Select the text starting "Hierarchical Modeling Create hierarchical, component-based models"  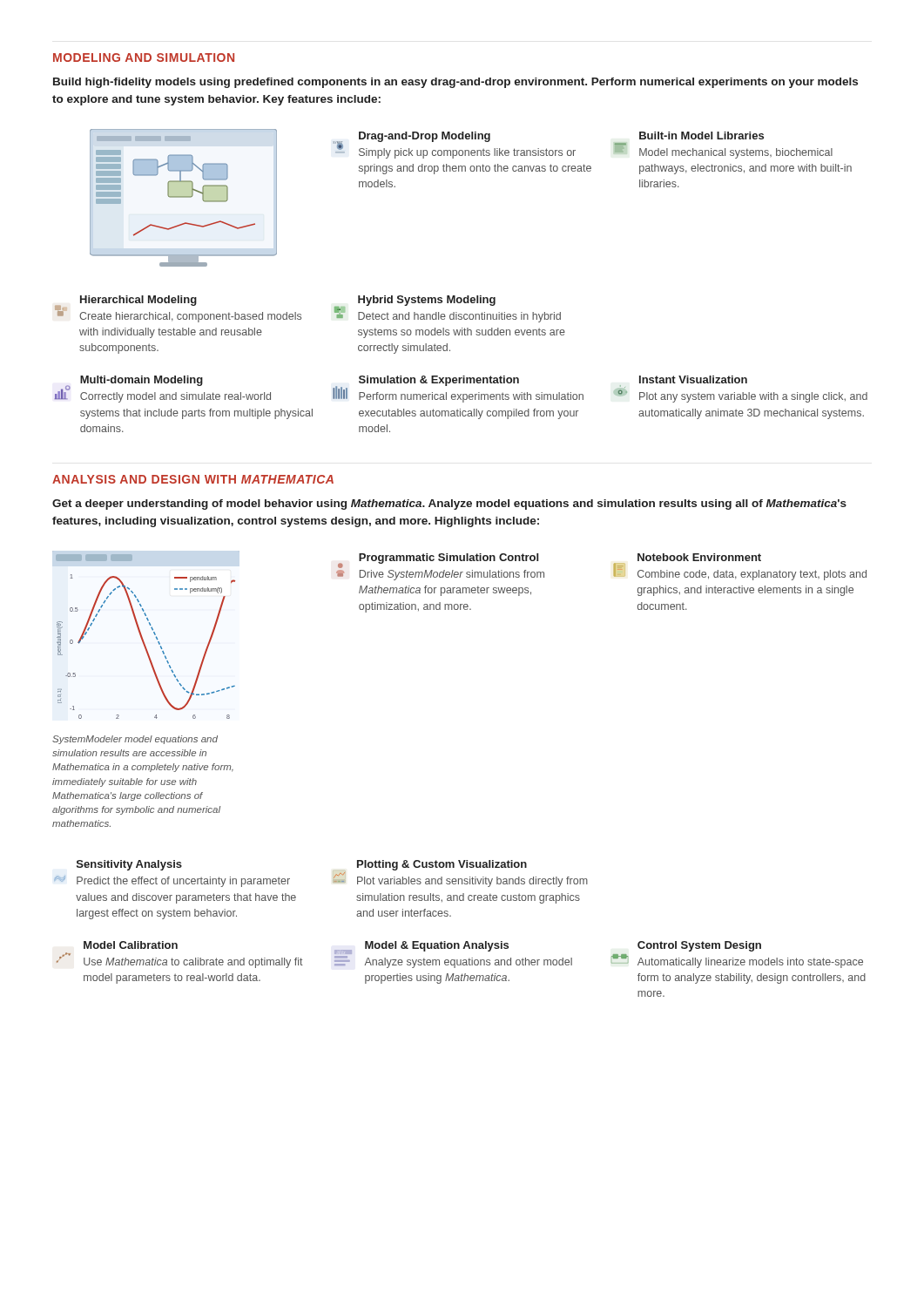point(183,324)
